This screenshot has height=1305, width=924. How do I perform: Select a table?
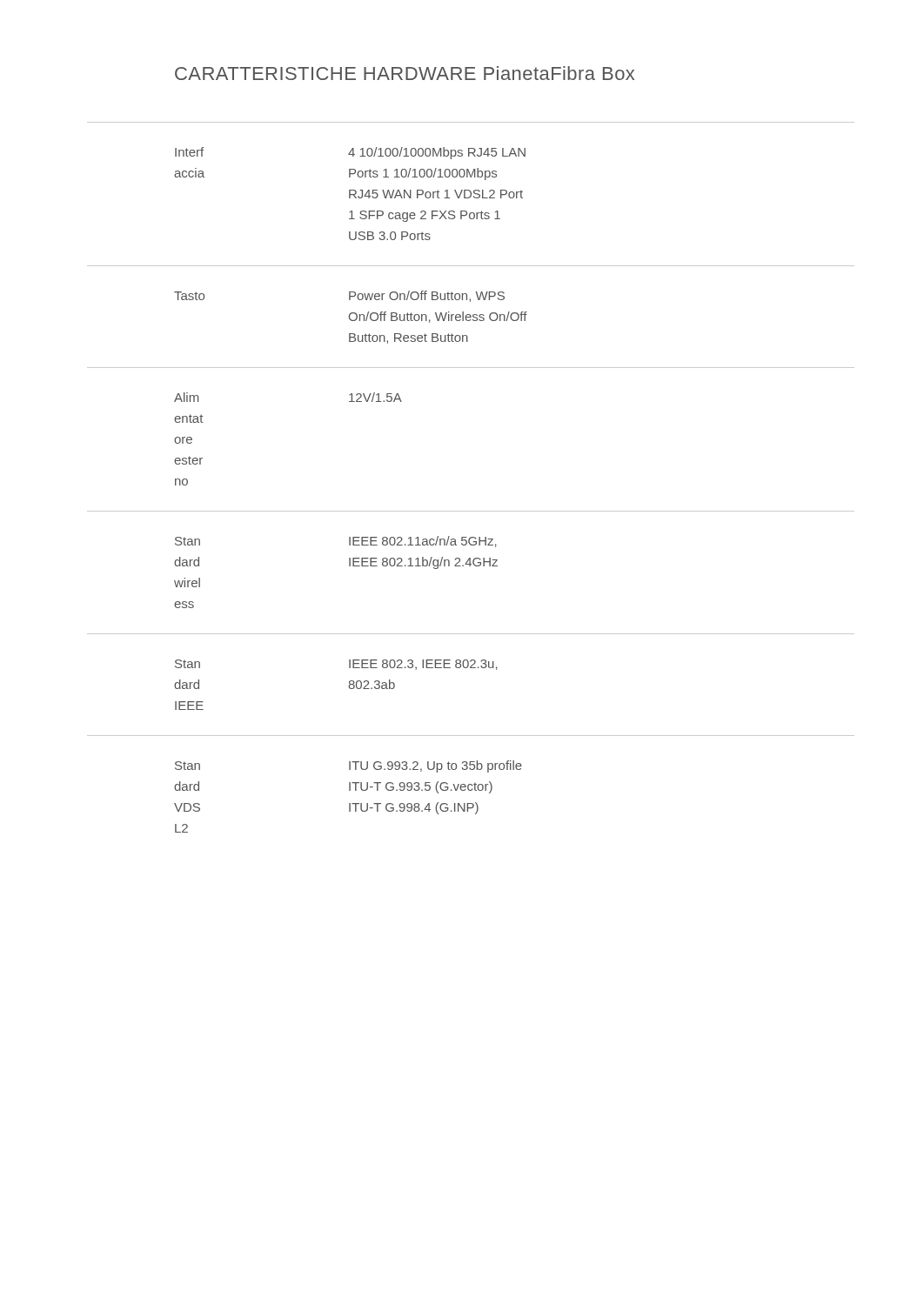click(x=471, y=490)
